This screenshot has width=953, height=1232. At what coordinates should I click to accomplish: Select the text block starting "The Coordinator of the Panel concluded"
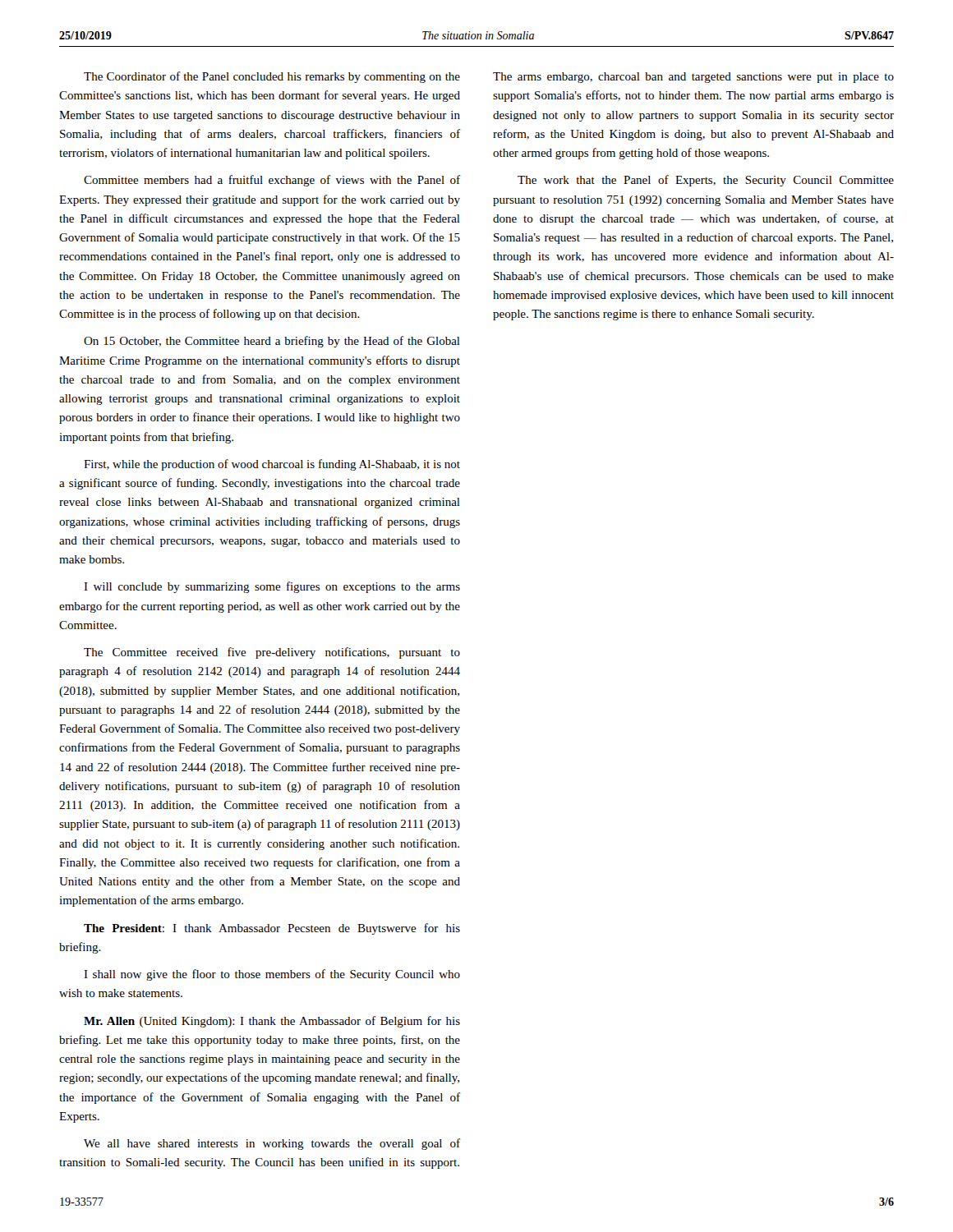coord(260,115)
